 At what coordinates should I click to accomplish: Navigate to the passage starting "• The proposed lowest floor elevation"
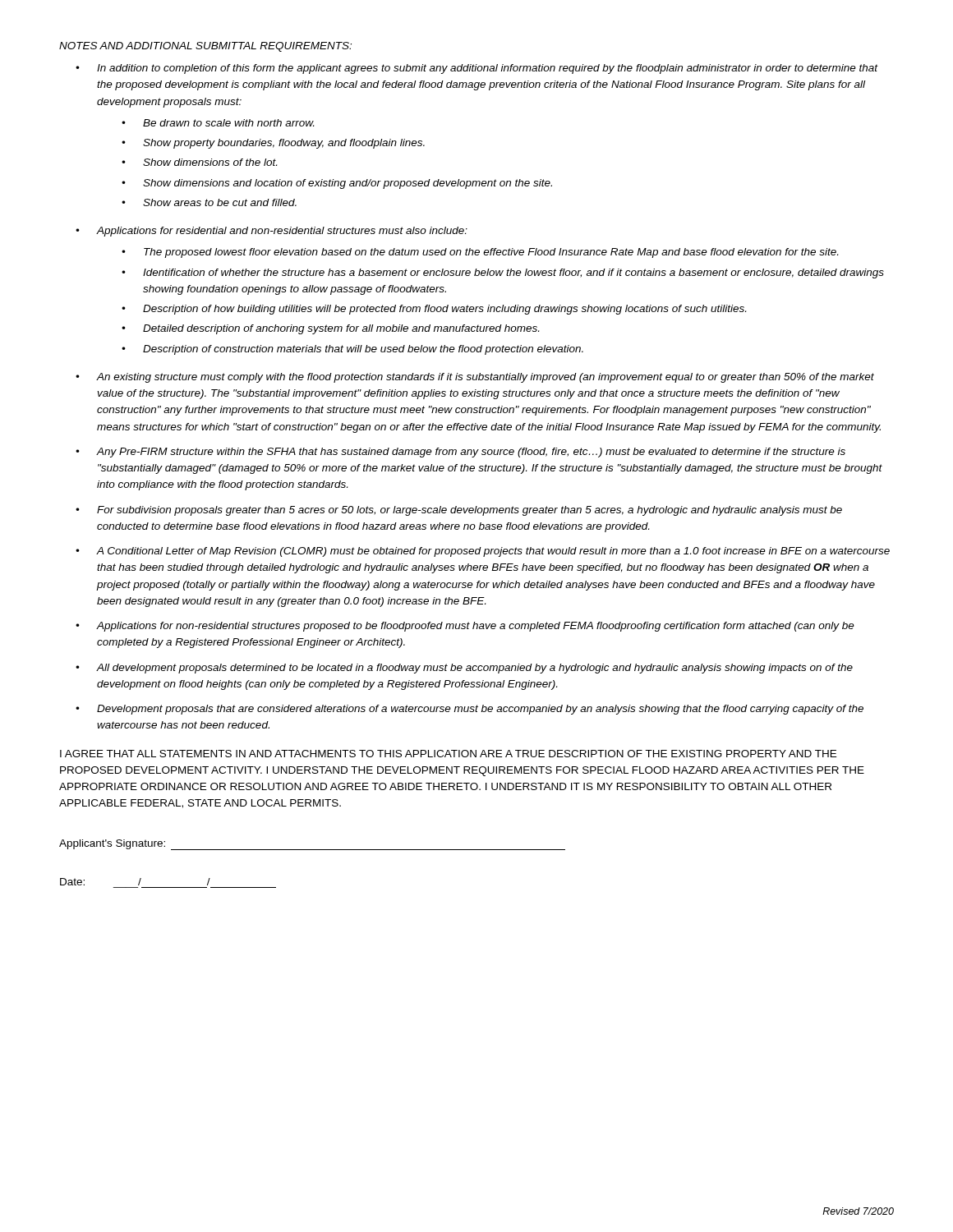tap(508, 252)
